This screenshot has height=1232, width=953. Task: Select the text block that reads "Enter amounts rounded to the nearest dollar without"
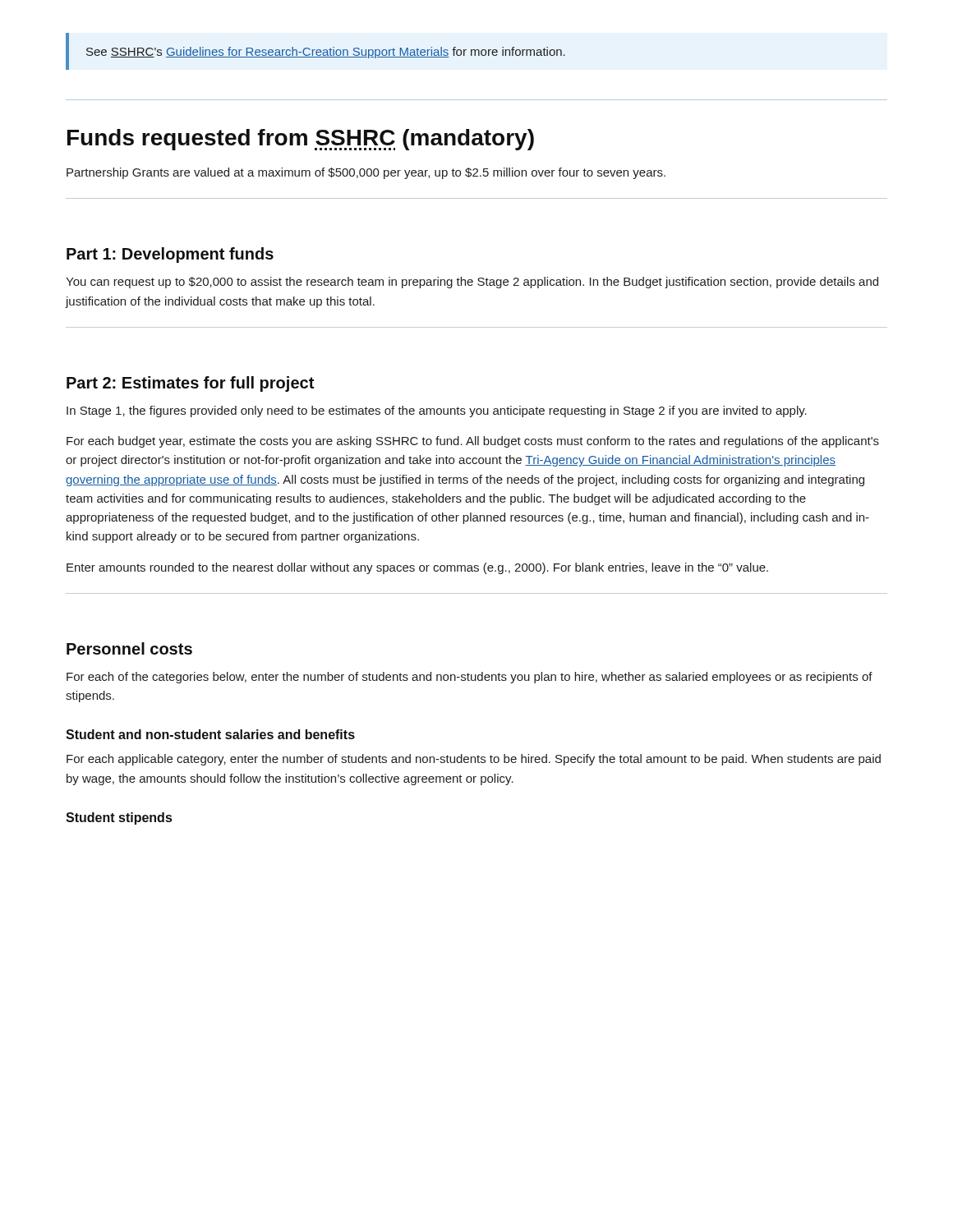[476, 567]
